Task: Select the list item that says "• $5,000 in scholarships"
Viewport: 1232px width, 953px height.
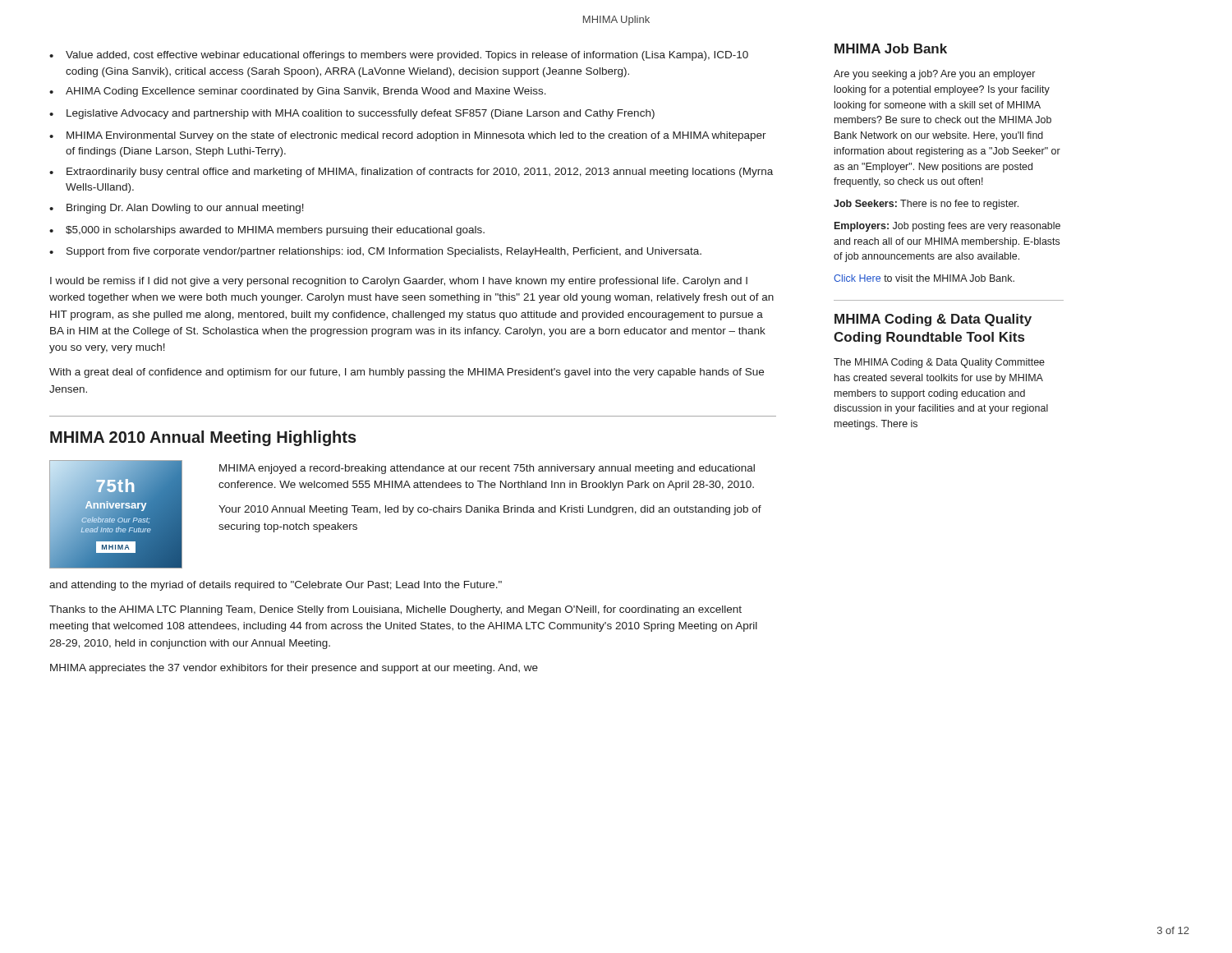Action: [x=413, y=230]
